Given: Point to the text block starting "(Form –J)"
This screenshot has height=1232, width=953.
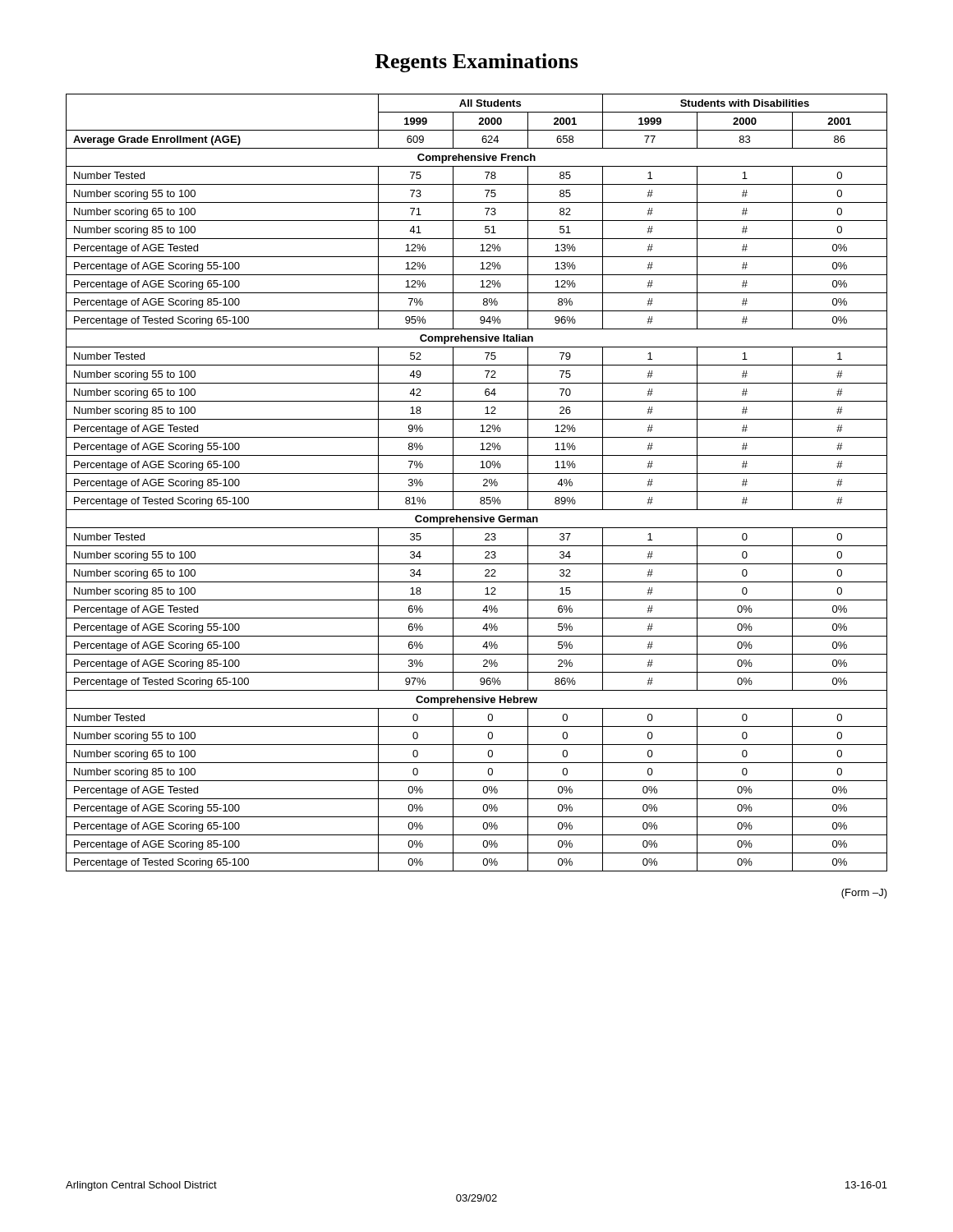Looking at the screenshot, I should (864, 892).
